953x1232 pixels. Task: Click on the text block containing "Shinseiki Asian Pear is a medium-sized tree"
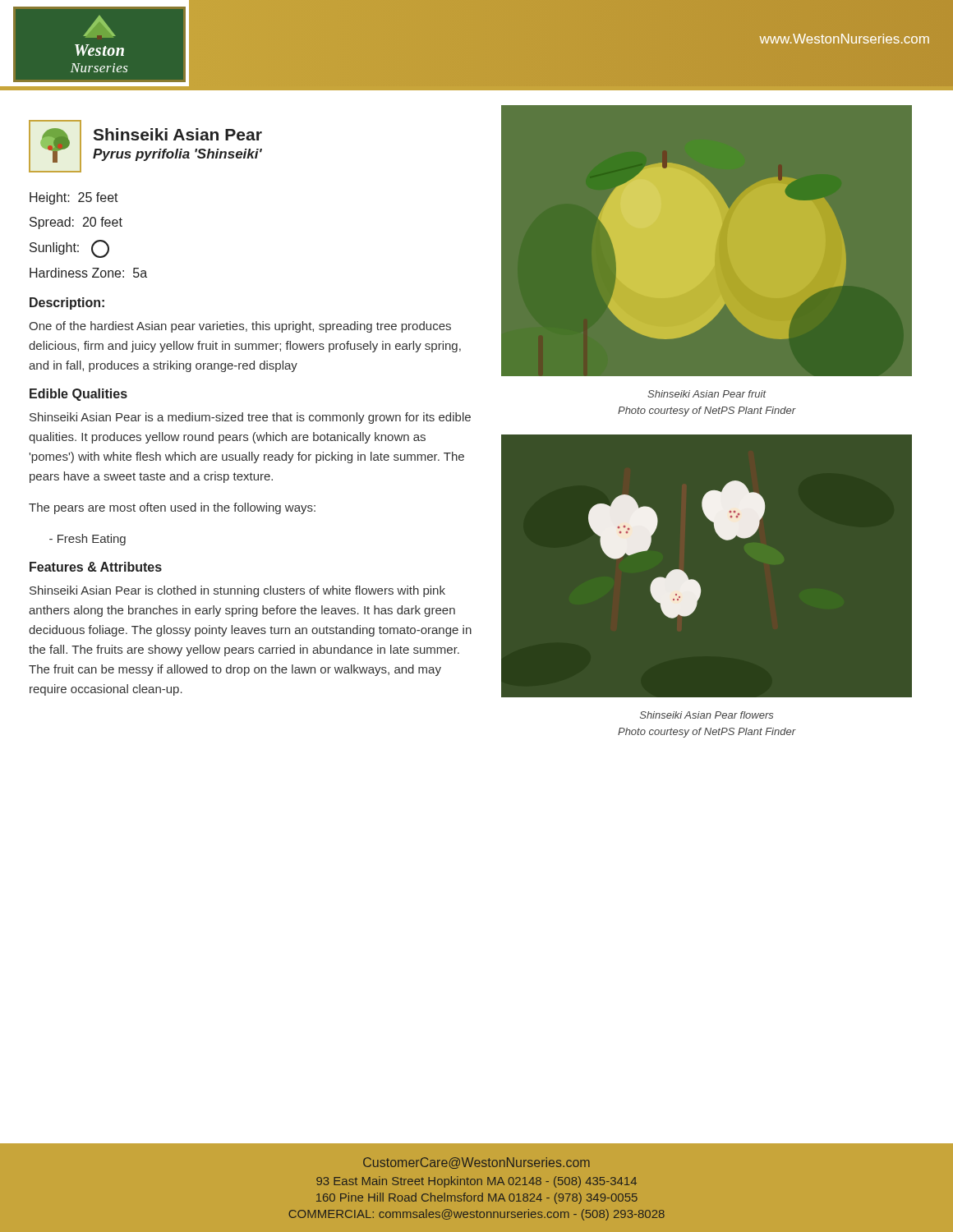click(x=250, y=446)
